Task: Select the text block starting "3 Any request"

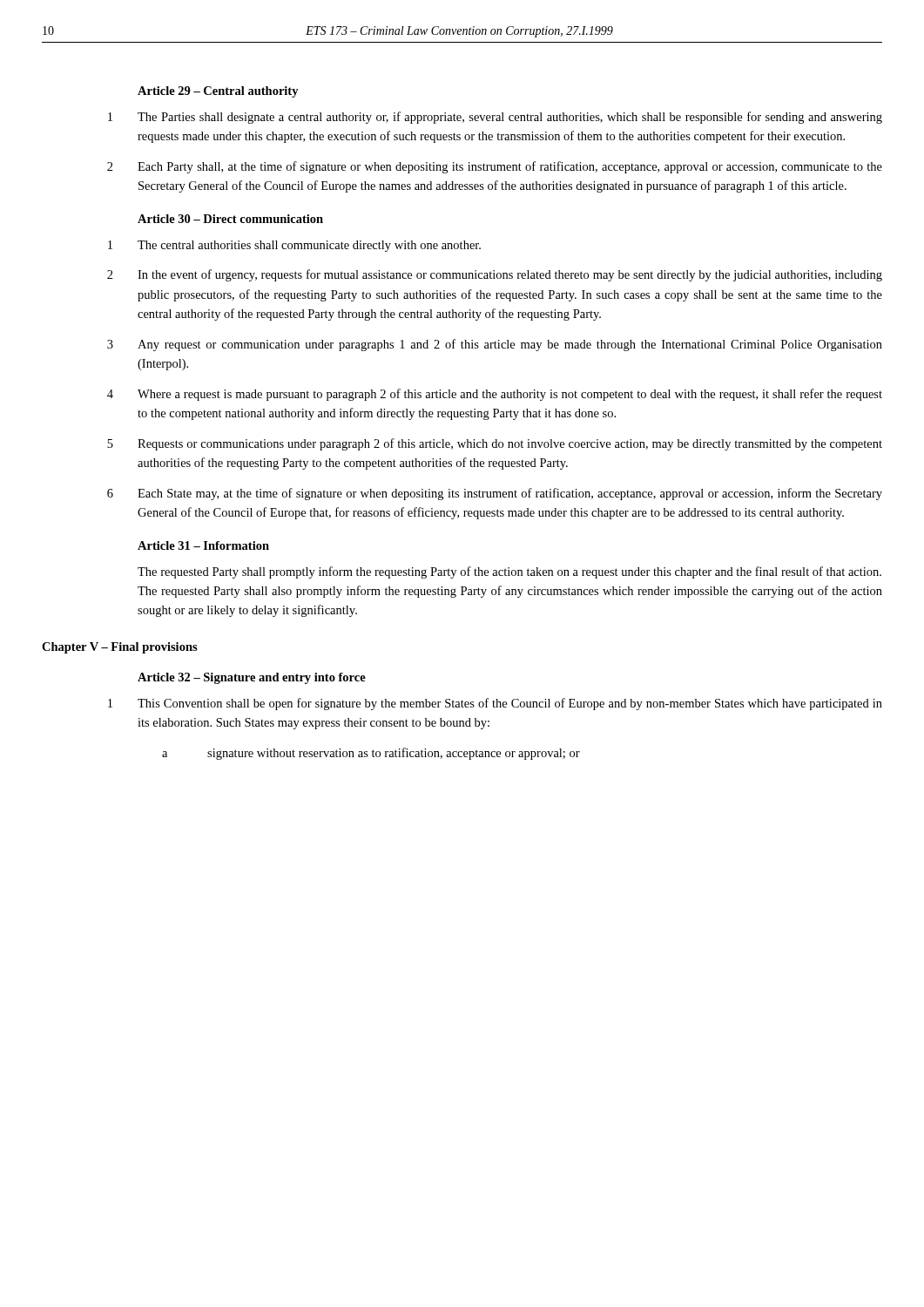Action: [462, 354]
